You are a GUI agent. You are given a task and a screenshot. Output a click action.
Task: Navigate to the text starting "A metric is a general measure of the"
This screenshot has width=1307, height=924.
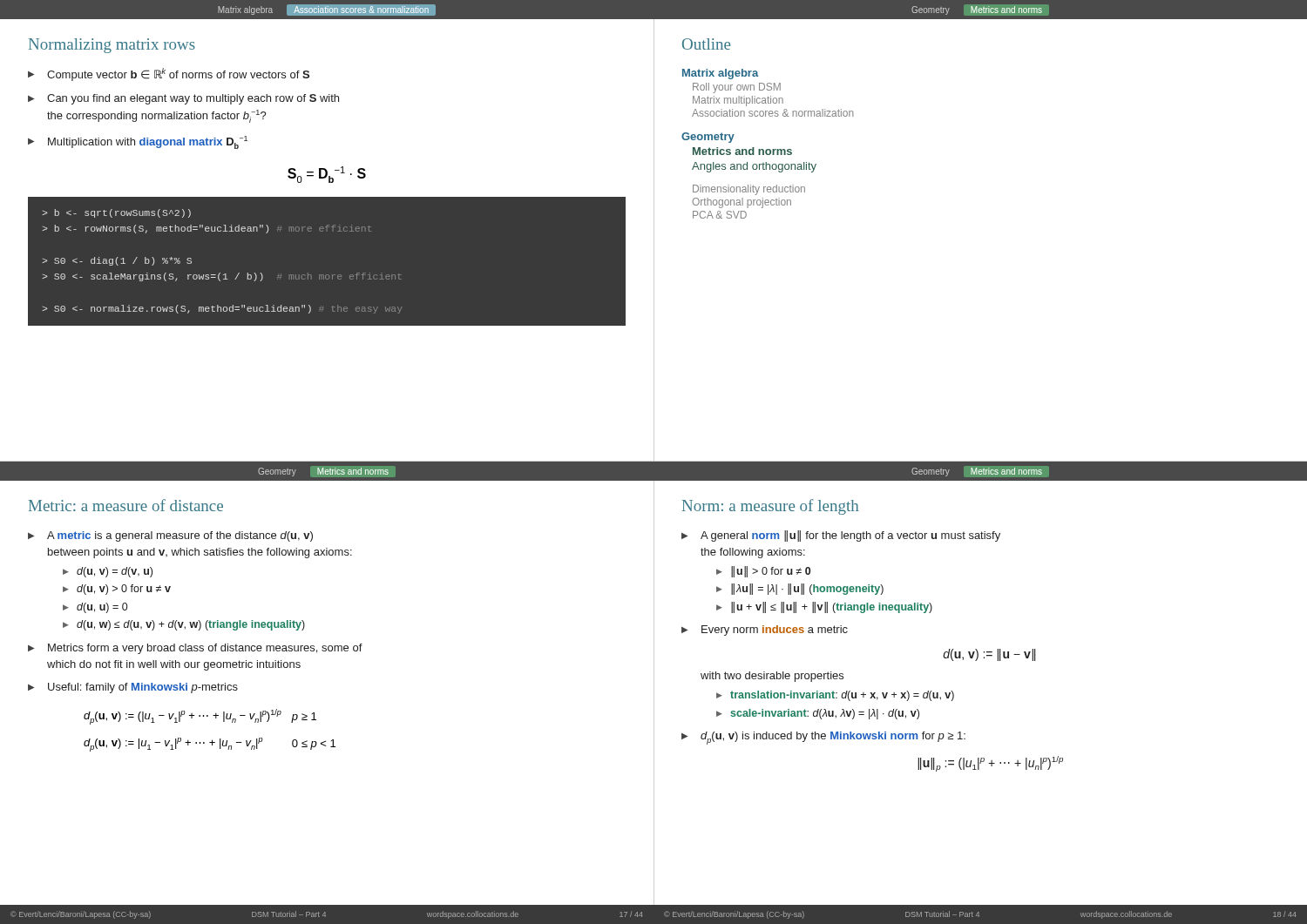tap(180, 536)
